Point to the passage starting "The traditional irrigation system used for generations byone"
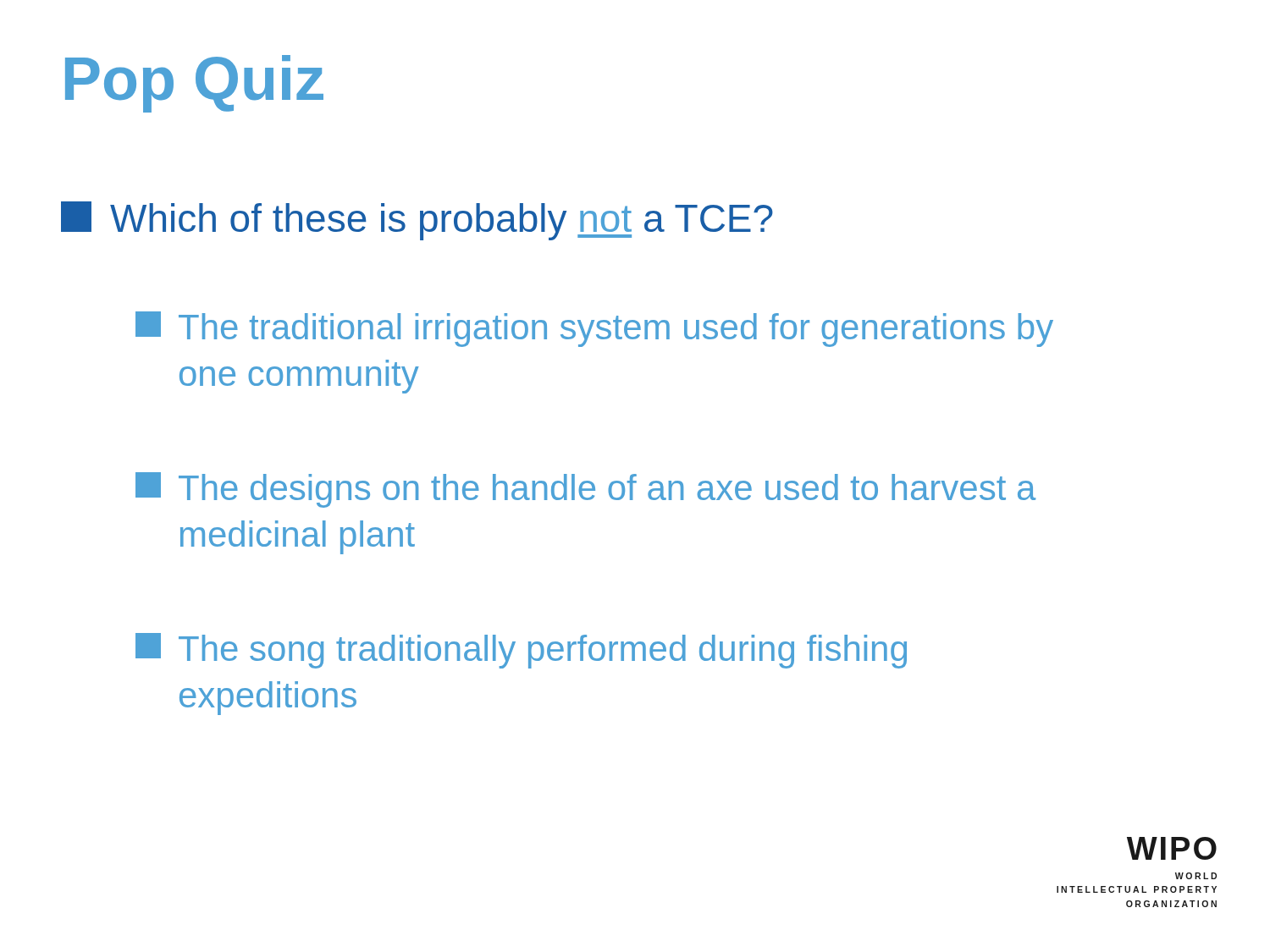The image size is (1270, 952). [673, 351]
